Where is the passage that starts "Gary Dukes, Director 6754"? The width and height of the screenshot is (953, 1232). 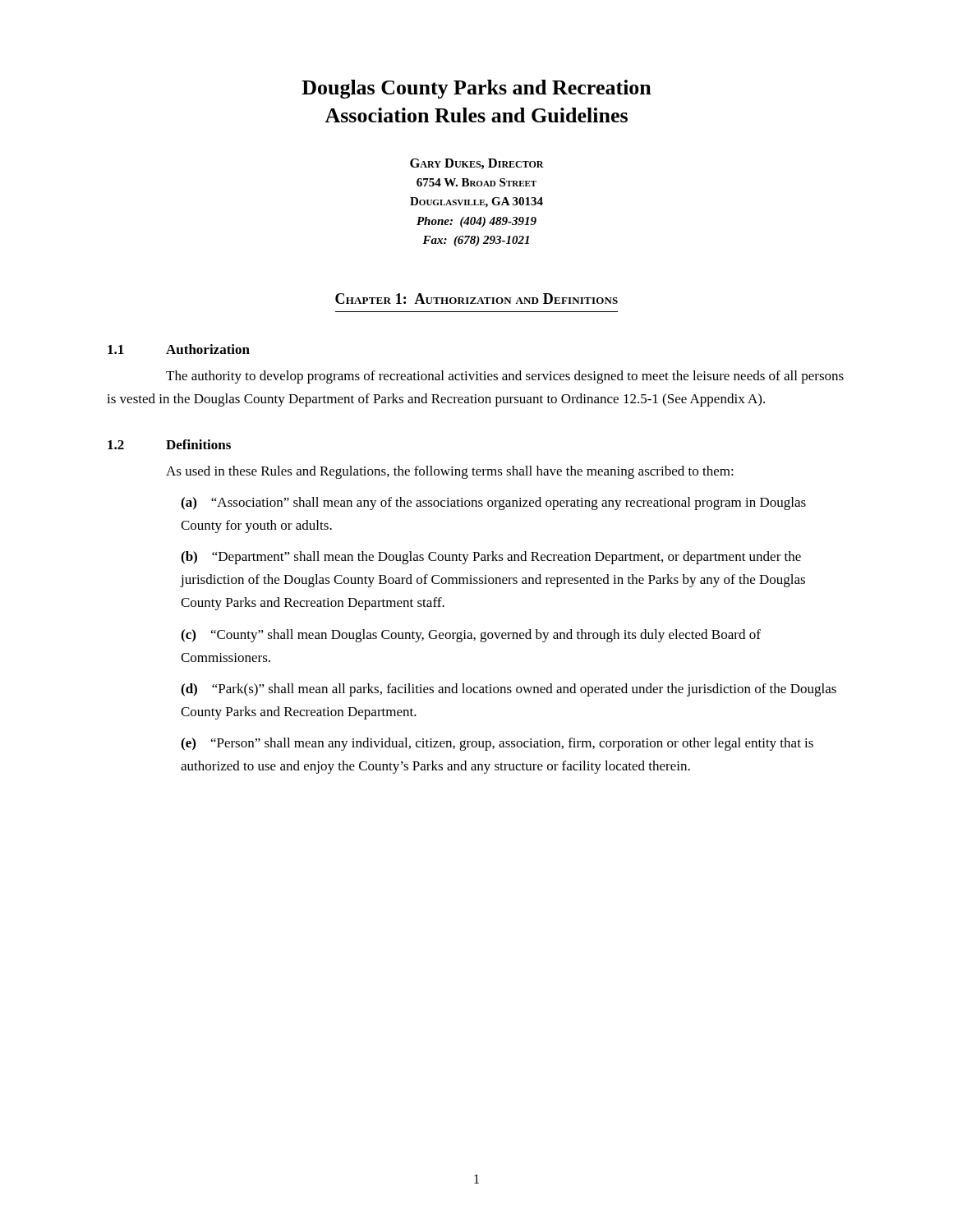pos(476,201)
